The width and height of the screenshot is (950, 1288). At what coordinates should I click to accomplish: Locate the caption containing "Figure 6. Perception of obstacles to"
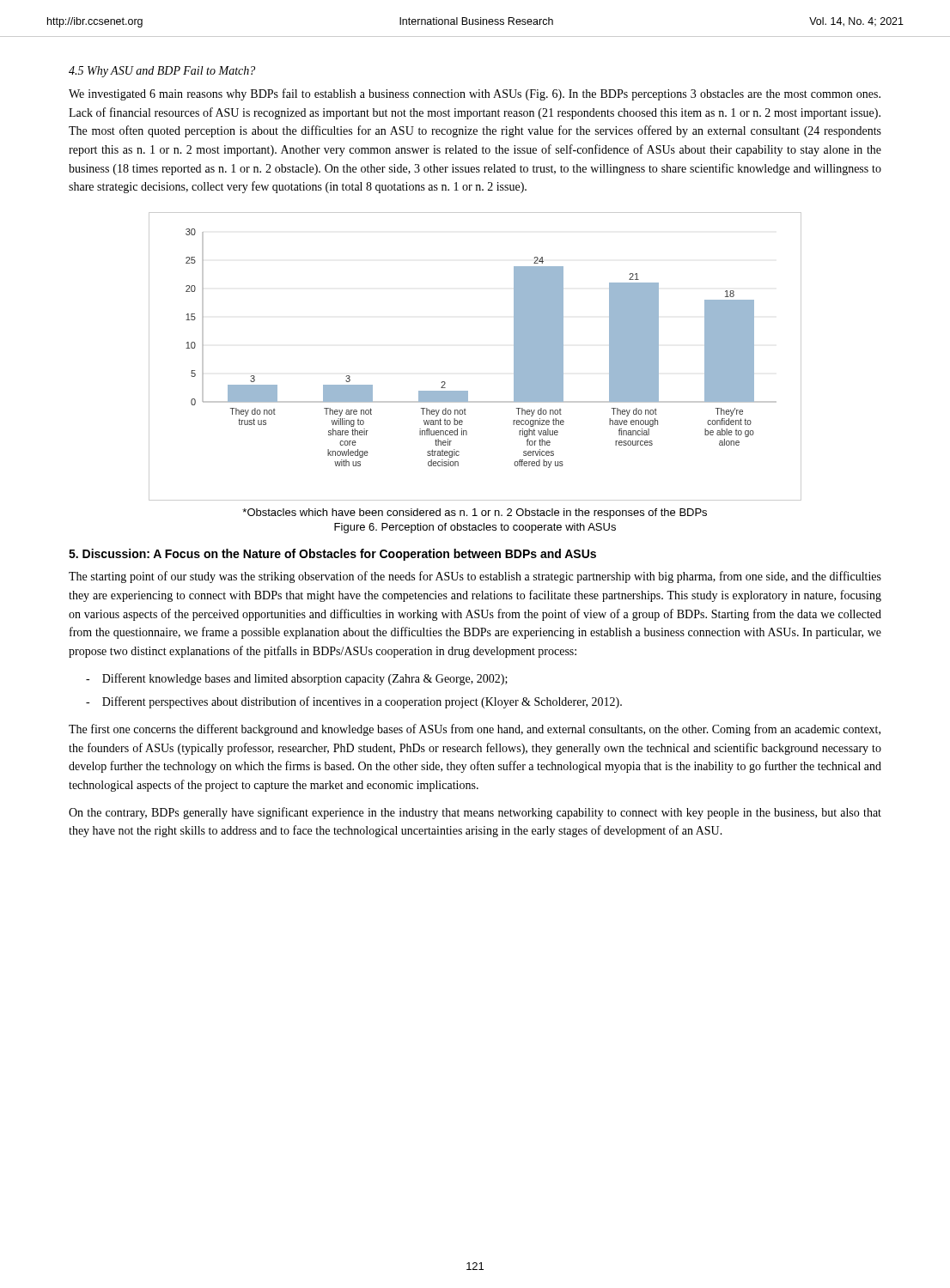[x=475, y=527]
